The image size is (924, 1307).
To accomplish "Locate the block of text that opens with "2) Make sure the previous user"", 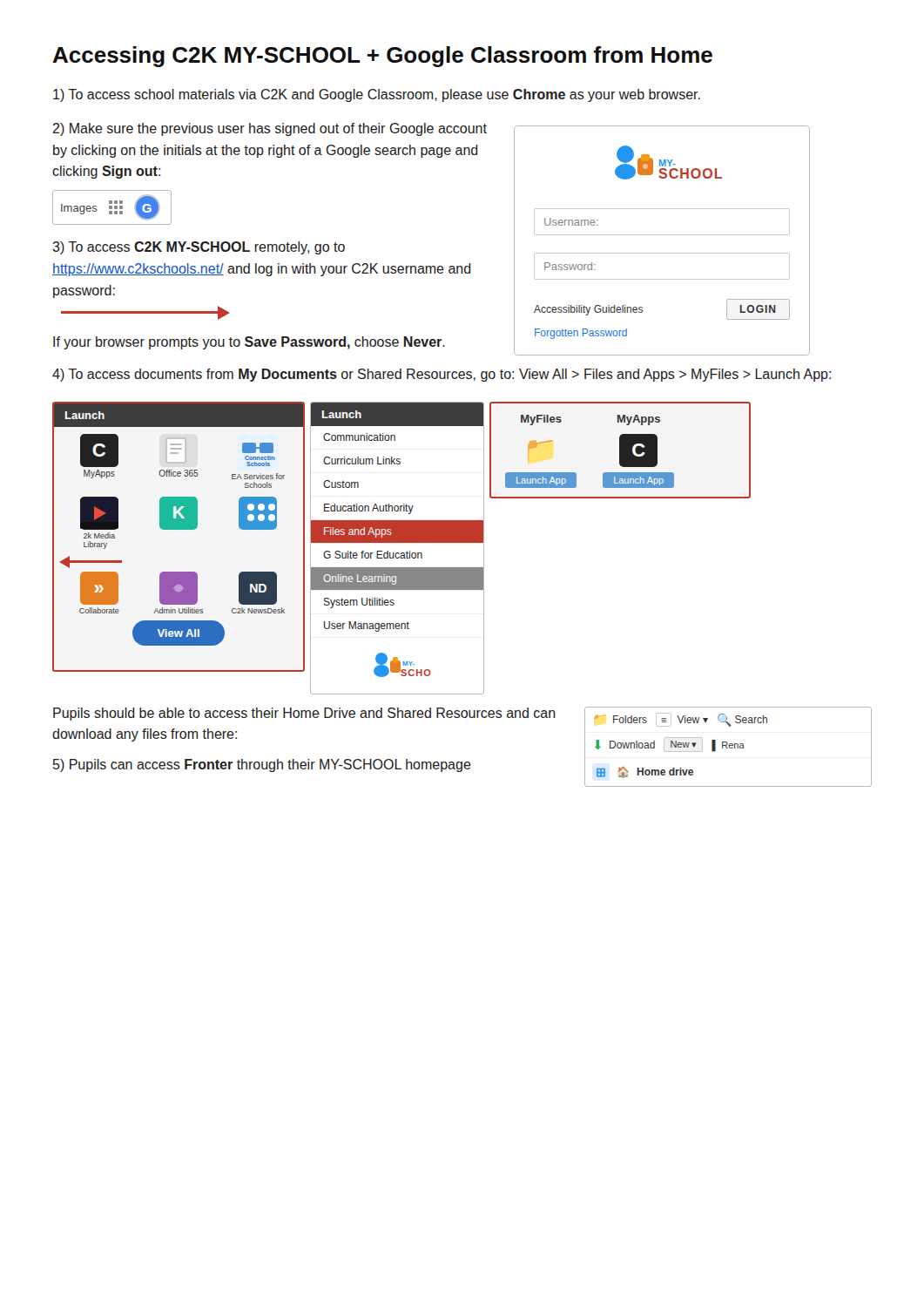I will [270, 150].
